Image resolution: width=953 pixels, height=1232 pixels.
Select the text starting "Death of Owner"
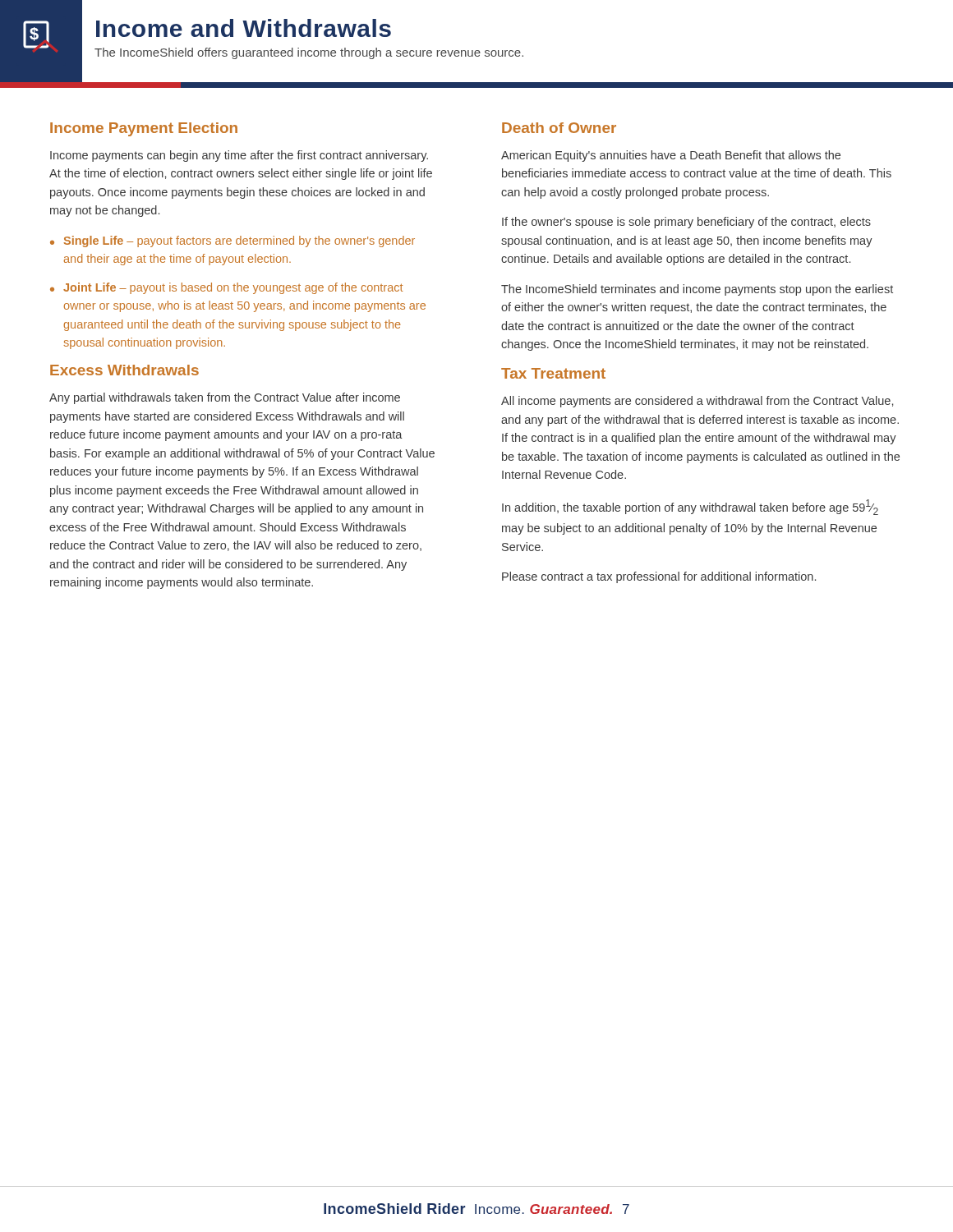(559, 128)
